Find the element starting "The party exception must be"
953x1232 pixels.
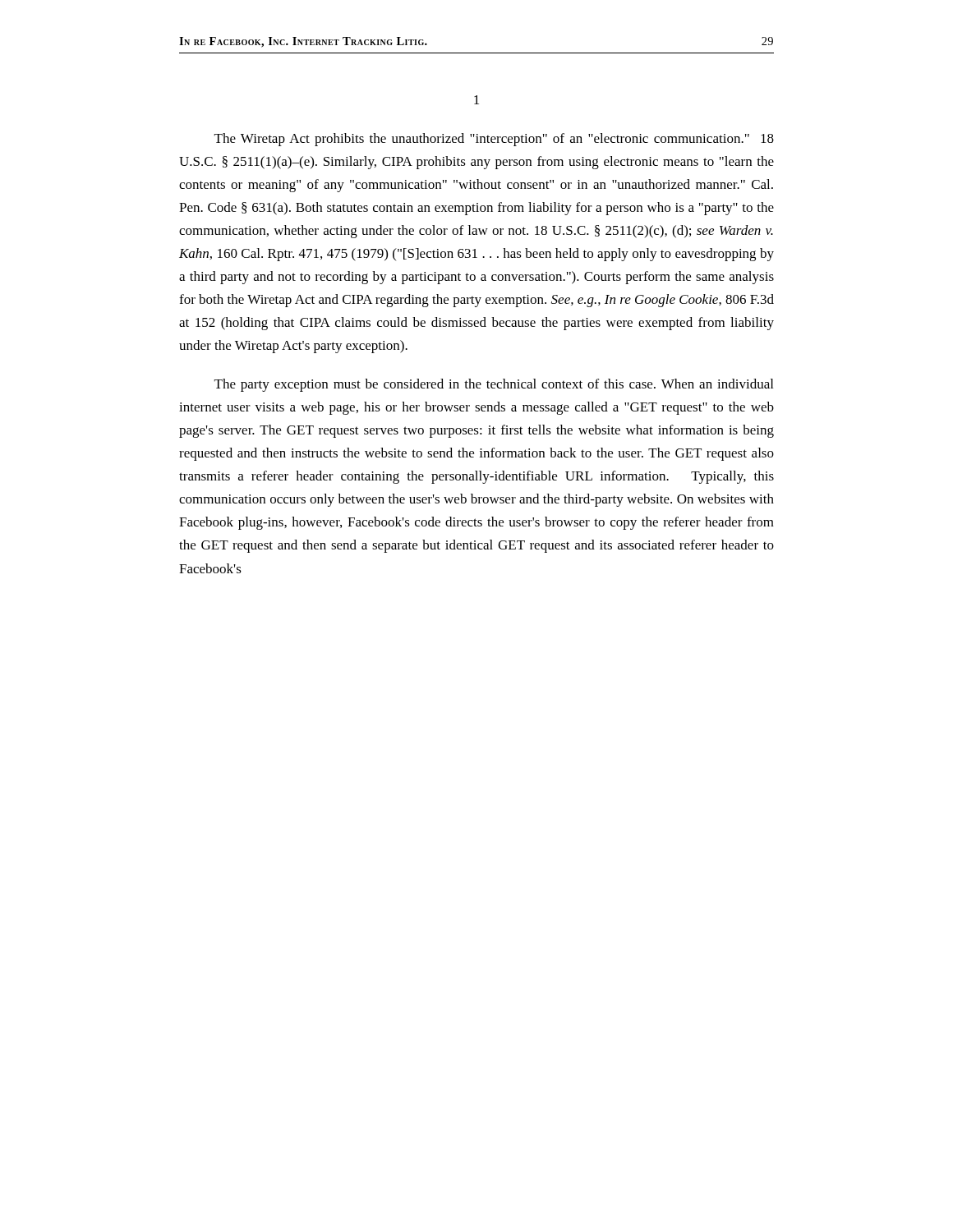tap(476, 476)
